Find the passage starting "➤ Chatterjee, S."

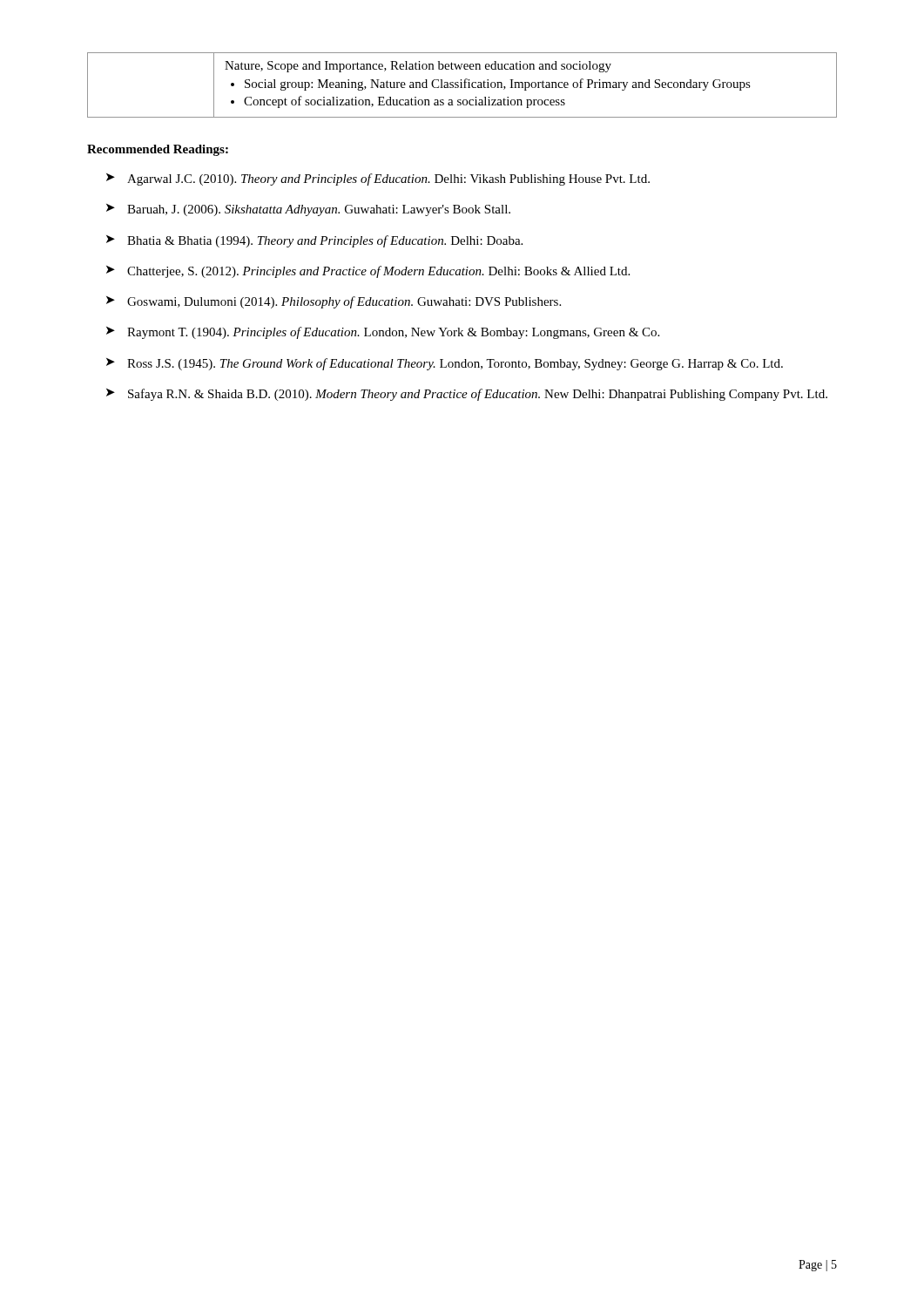[x=471, y=271]
